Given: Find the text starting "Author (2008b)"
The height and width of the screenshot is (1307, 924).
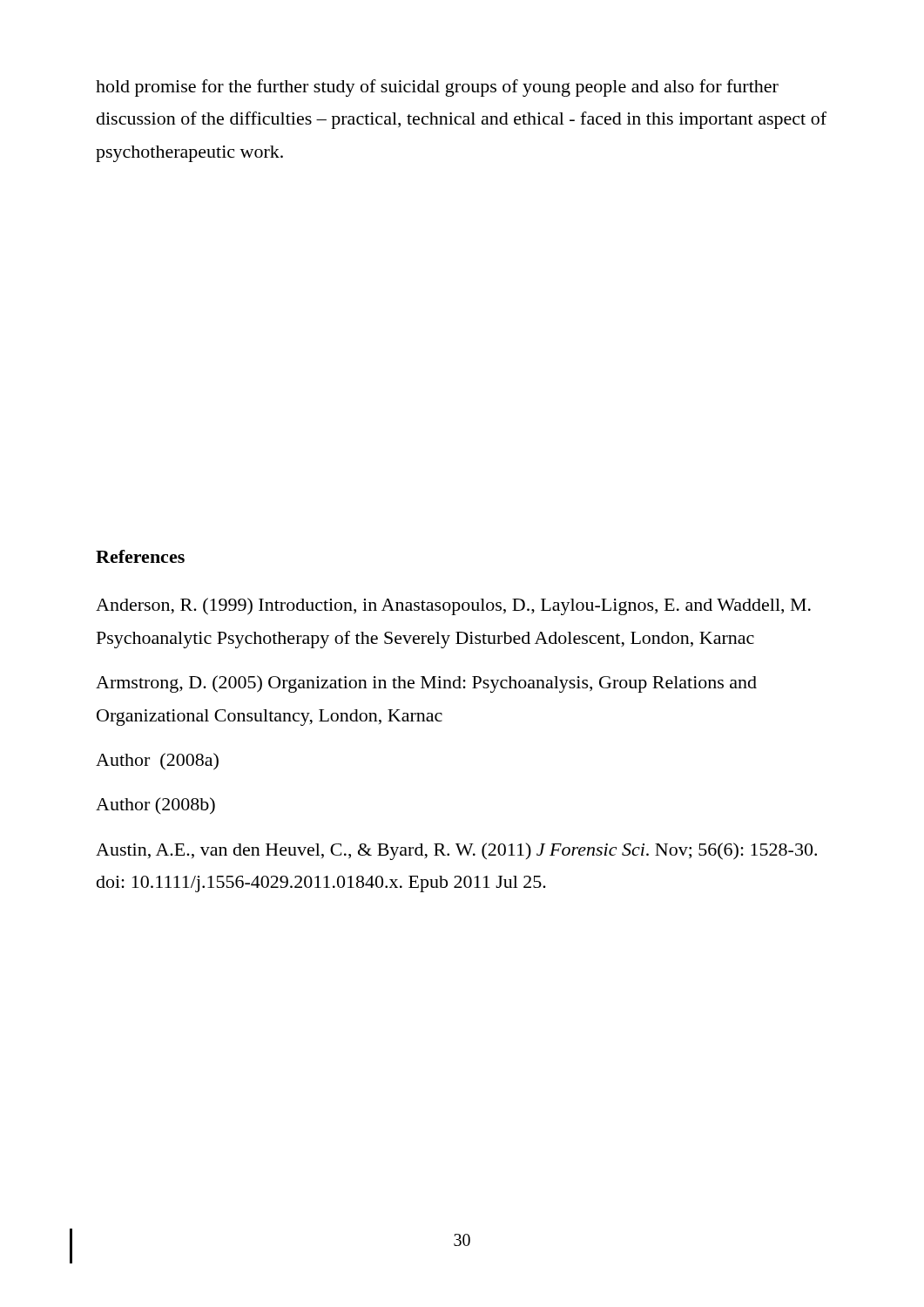Looking at the screenshot, I should tap(156, 804).
